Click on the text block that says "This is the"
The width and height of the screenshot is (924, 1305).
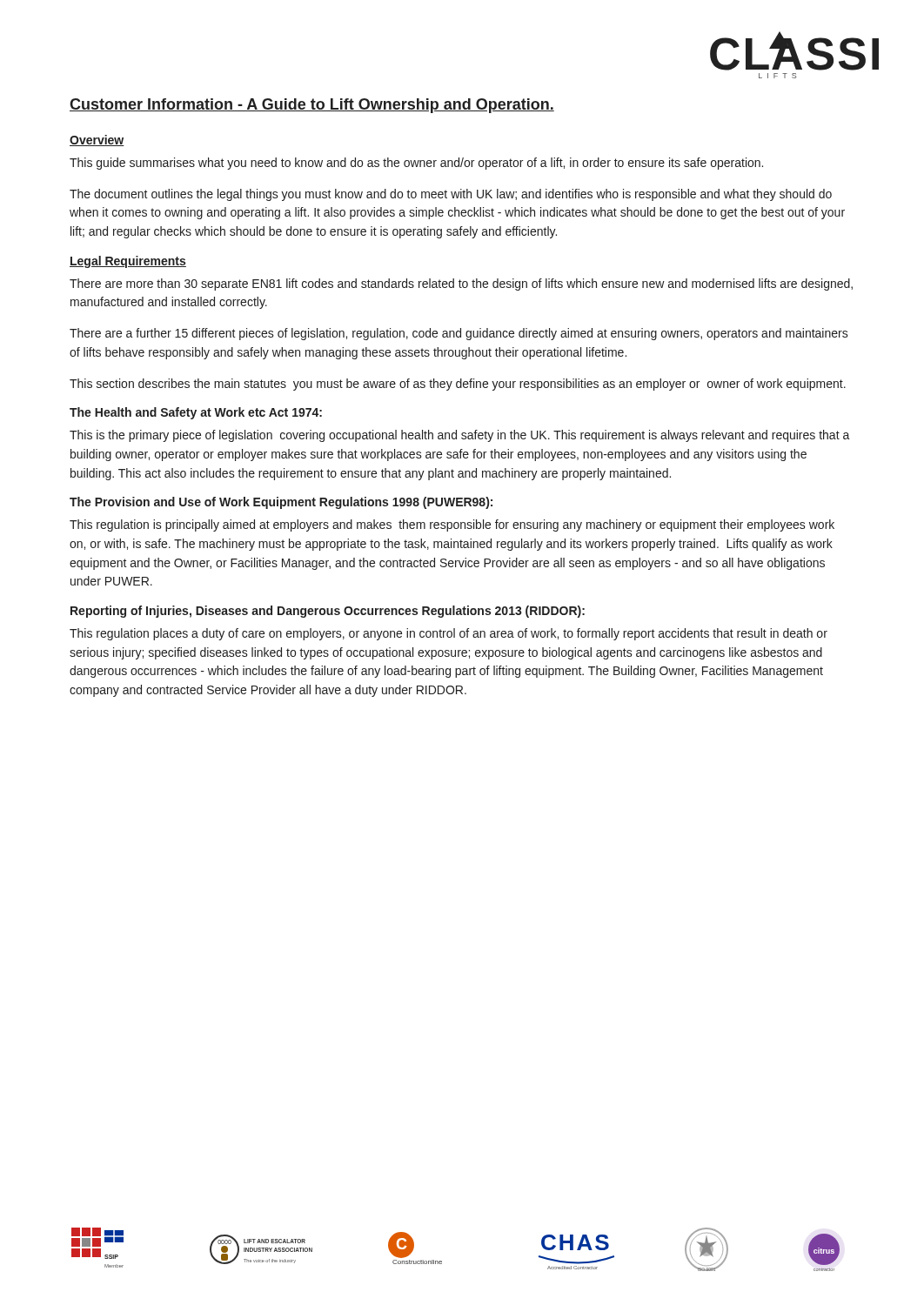click(x=459, y=454)
